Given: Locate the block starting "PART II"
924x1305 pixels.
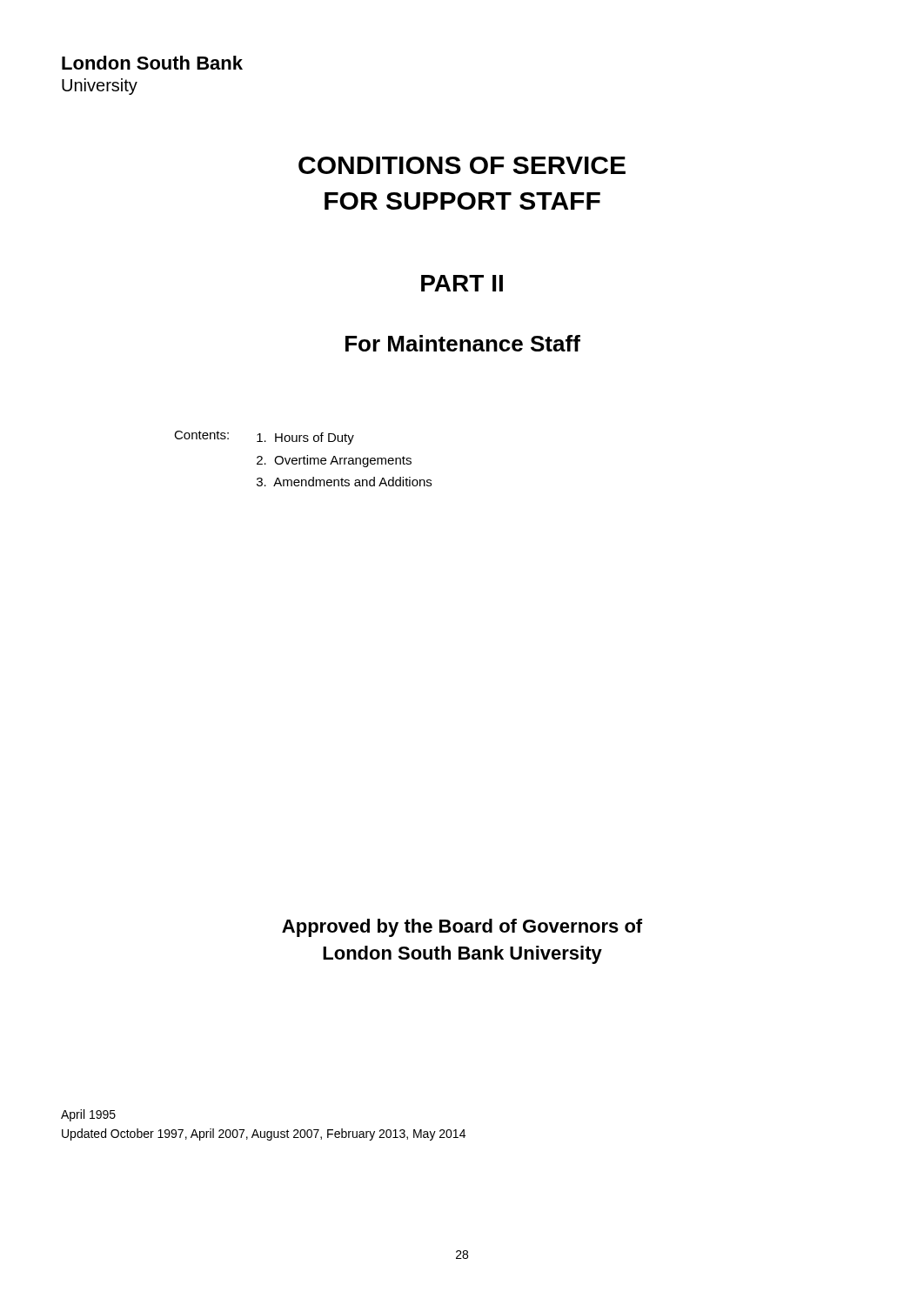Looking at the screenshot, I should (x=462, y=283).
